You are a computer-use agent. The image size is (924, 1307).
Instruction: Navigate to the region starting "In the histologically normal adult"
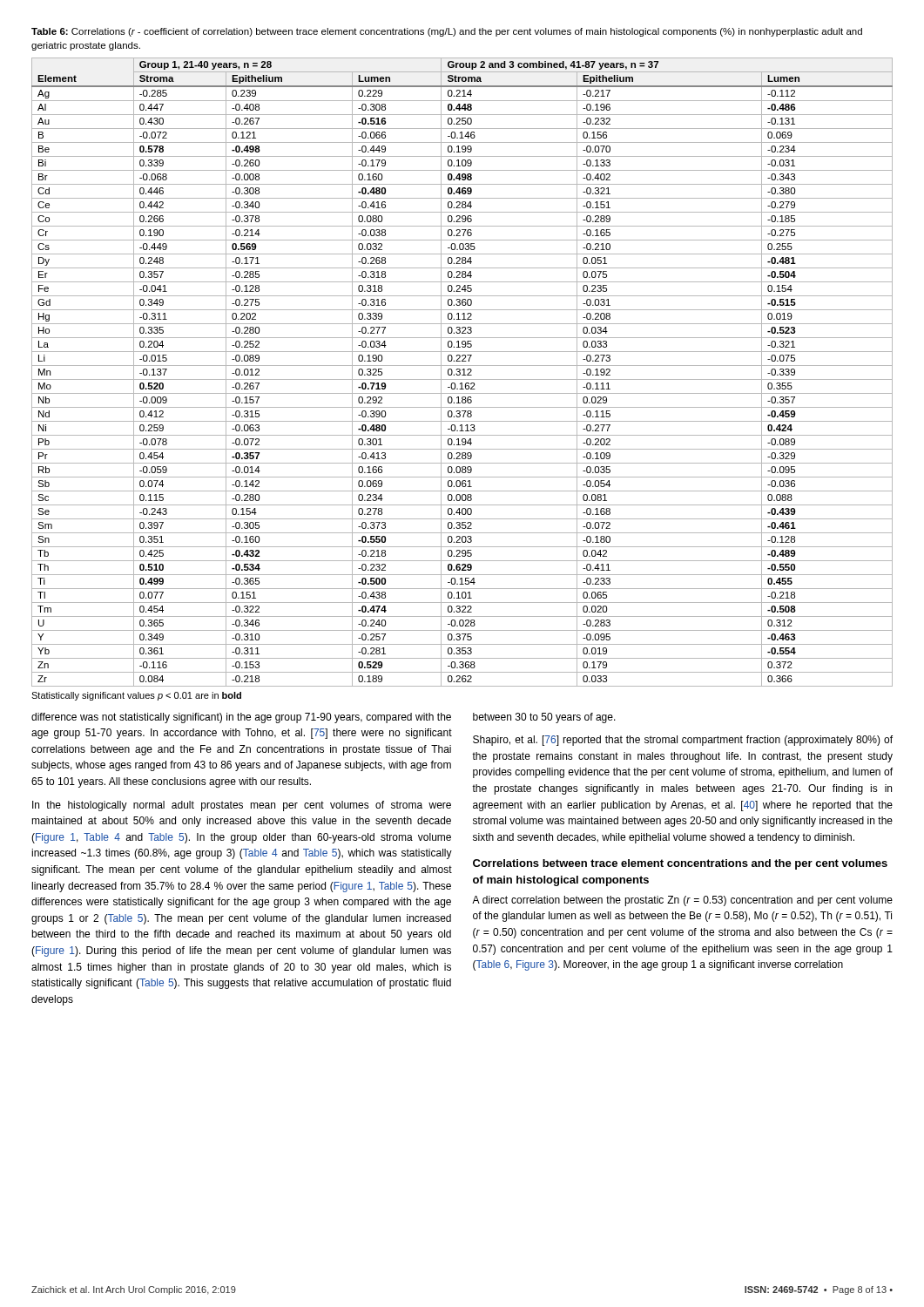(x=241, y=902)
